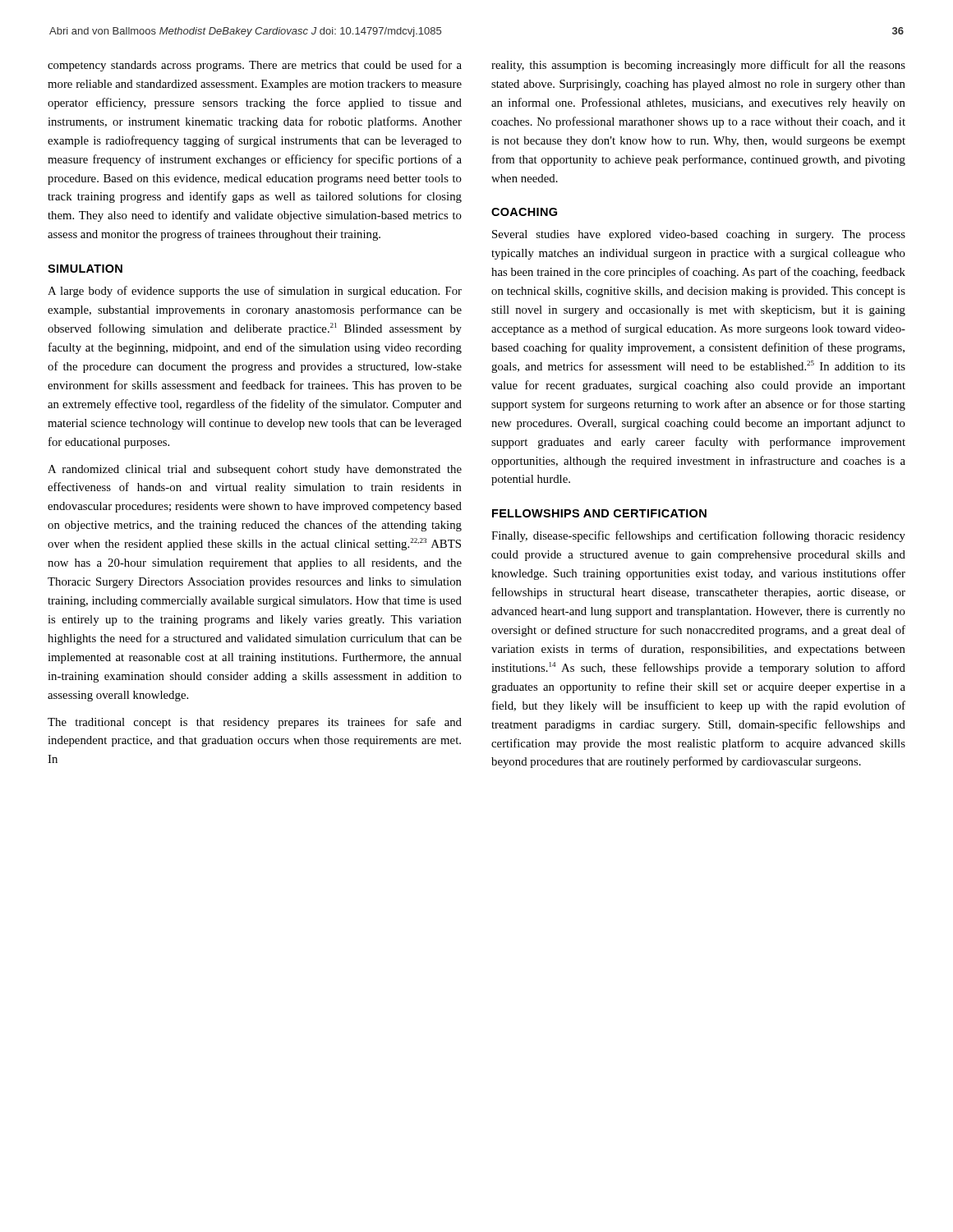Locate the text block containing "competency standards across programs. There are"
Image resolution: width=953 pixels, height=1232 pixels.
(255, 150)
